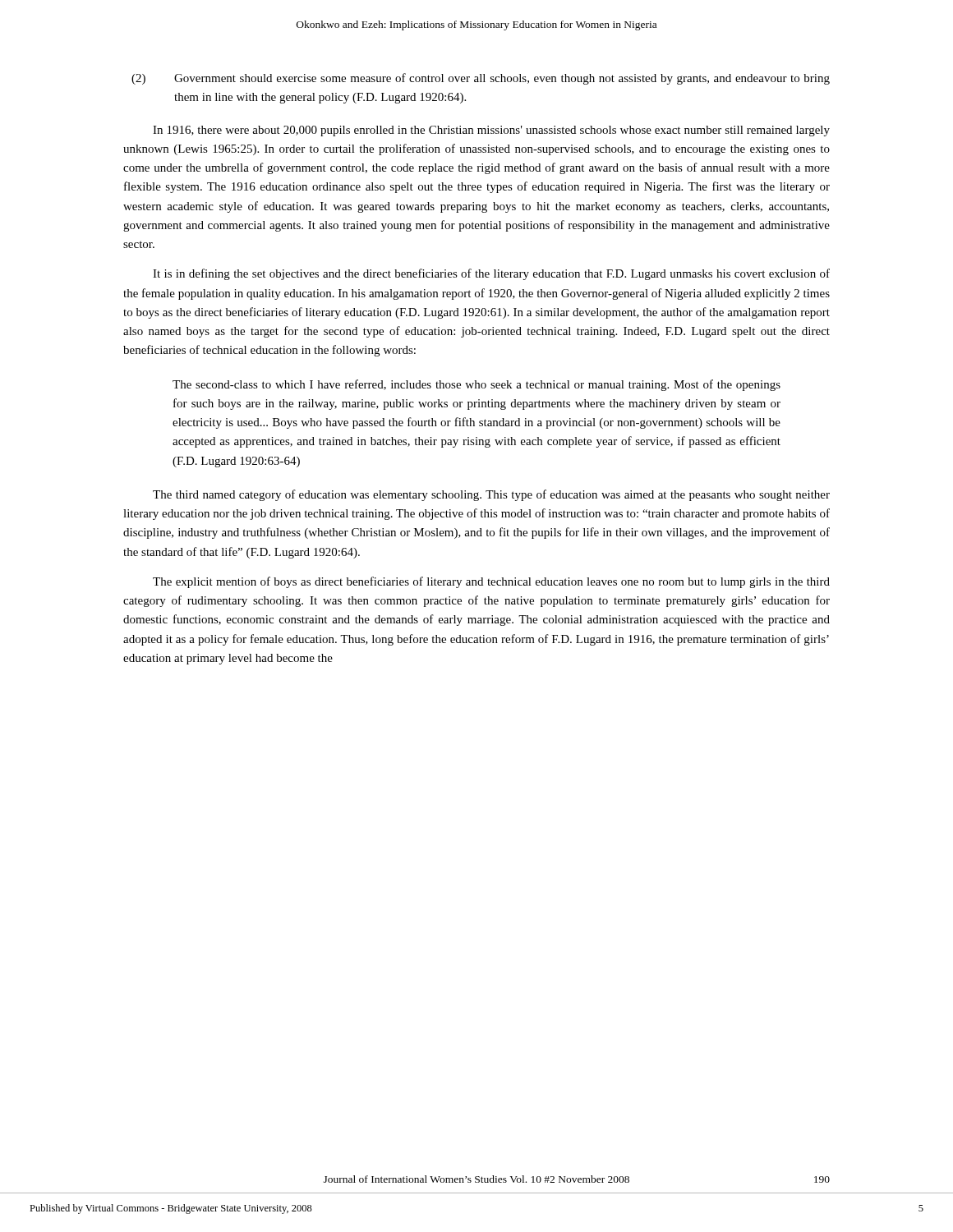Navigate to the block starting "The second-class to which I have referred,"
953x1232 pixels.
476,422
